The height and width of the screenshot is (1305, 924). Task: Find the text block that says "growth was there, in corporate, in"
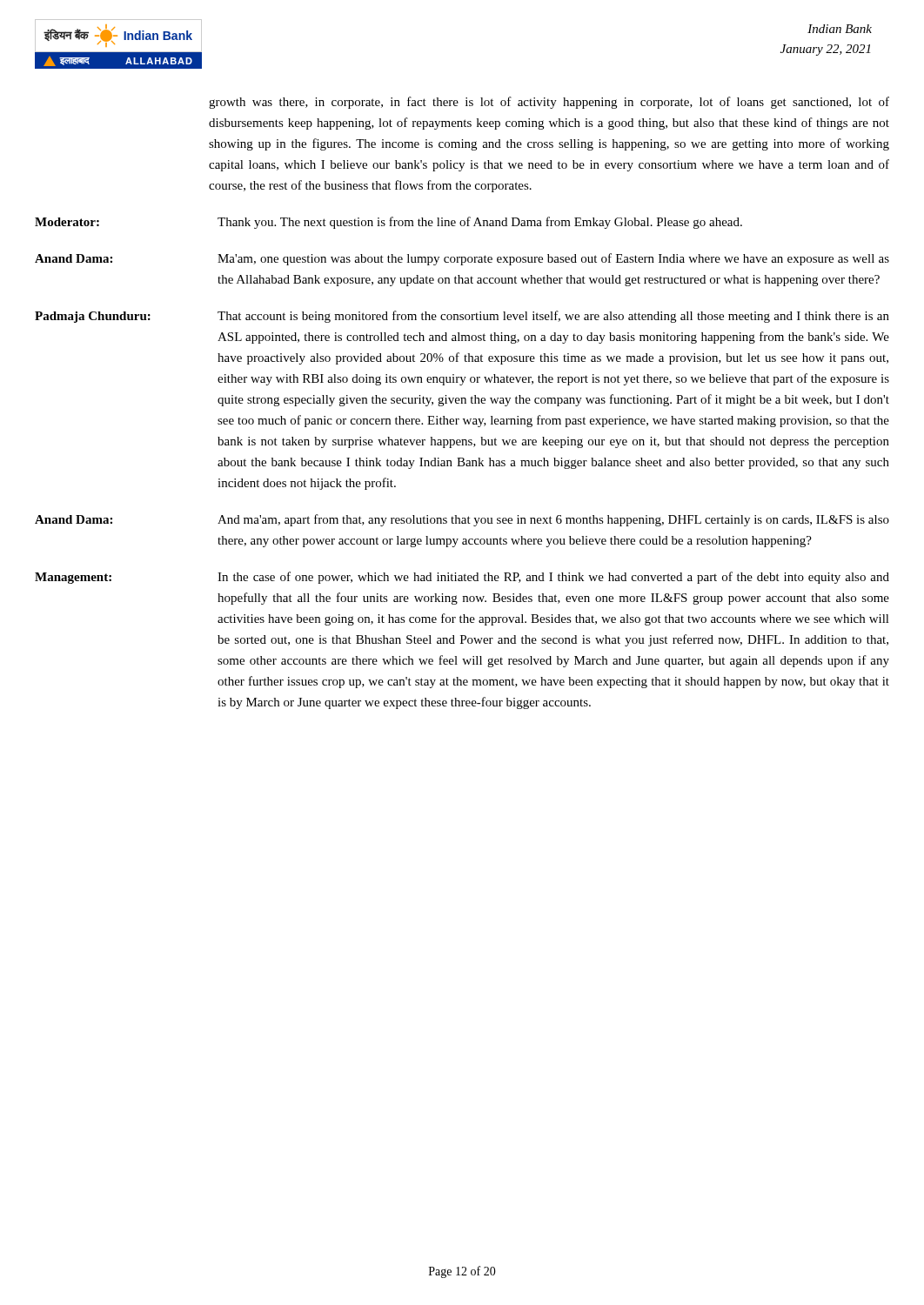click(x=549, y=144)
